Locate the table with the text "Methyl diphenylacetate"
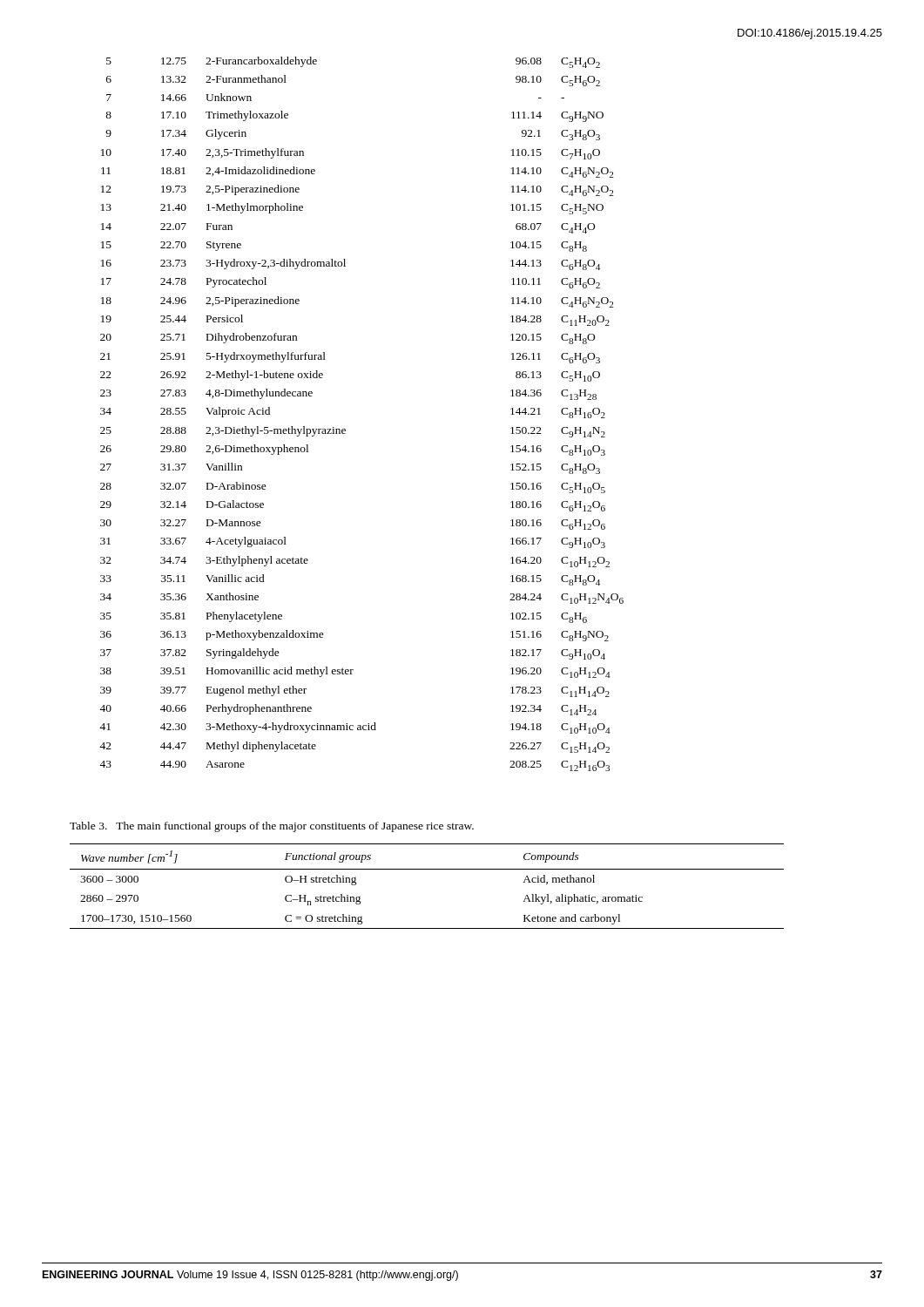 point(476,413)
